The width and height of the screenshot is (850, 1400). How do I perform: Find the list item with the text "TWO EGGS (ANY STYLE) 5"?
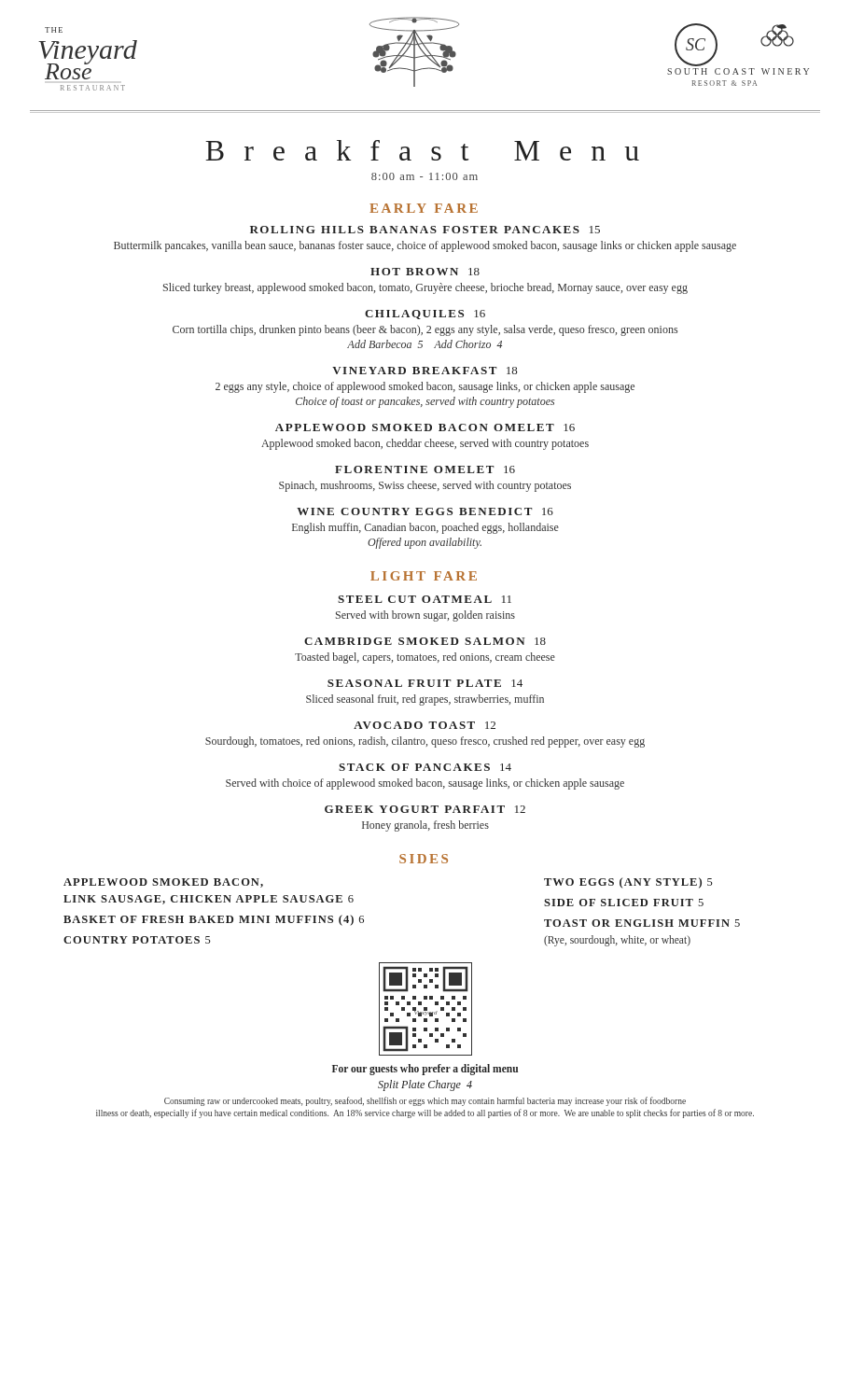pos(628,881)
